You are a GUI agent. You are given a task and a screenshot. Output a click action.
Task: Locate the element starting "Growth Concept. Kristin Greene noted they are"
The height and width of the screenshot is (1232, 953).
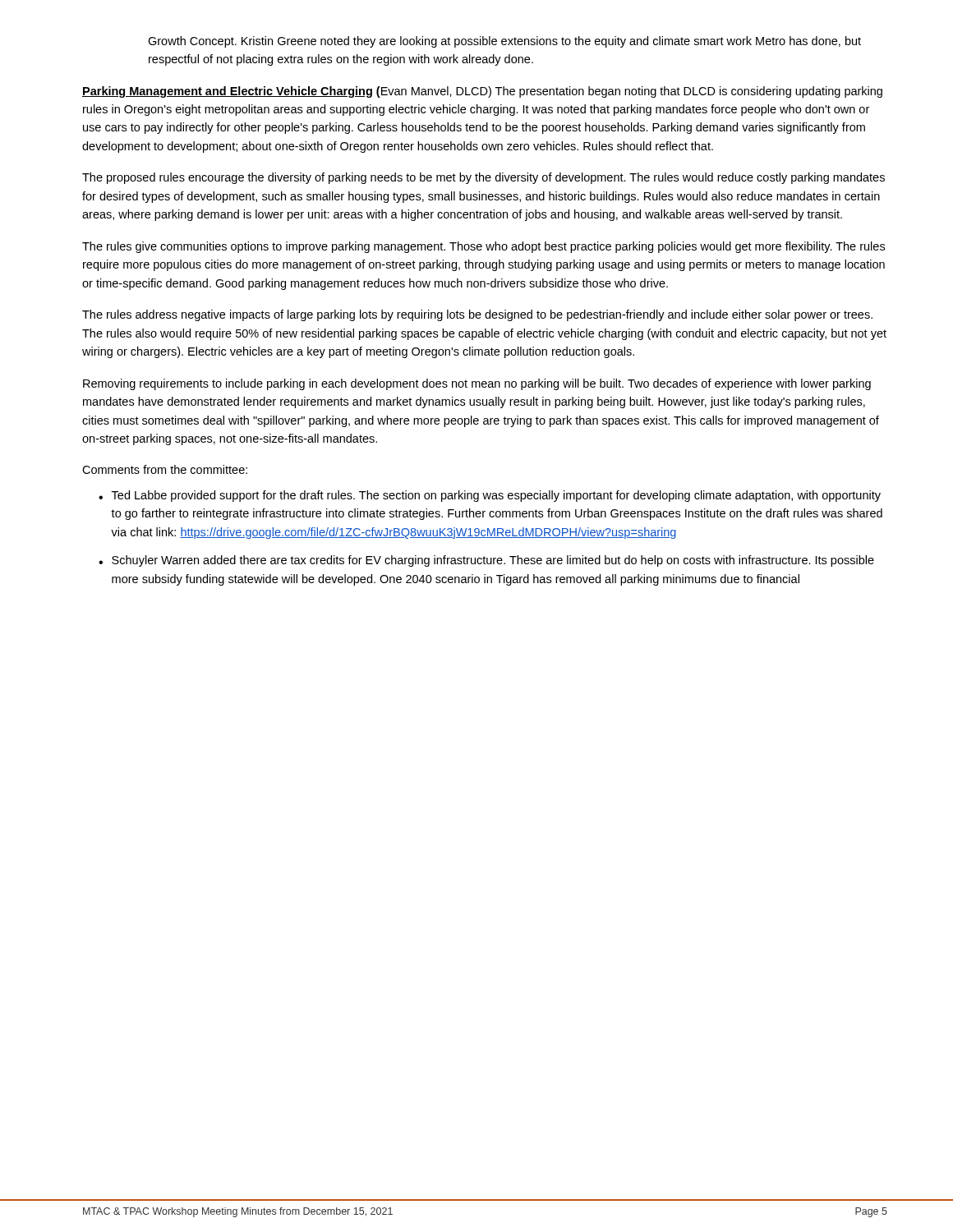point(504,50)
